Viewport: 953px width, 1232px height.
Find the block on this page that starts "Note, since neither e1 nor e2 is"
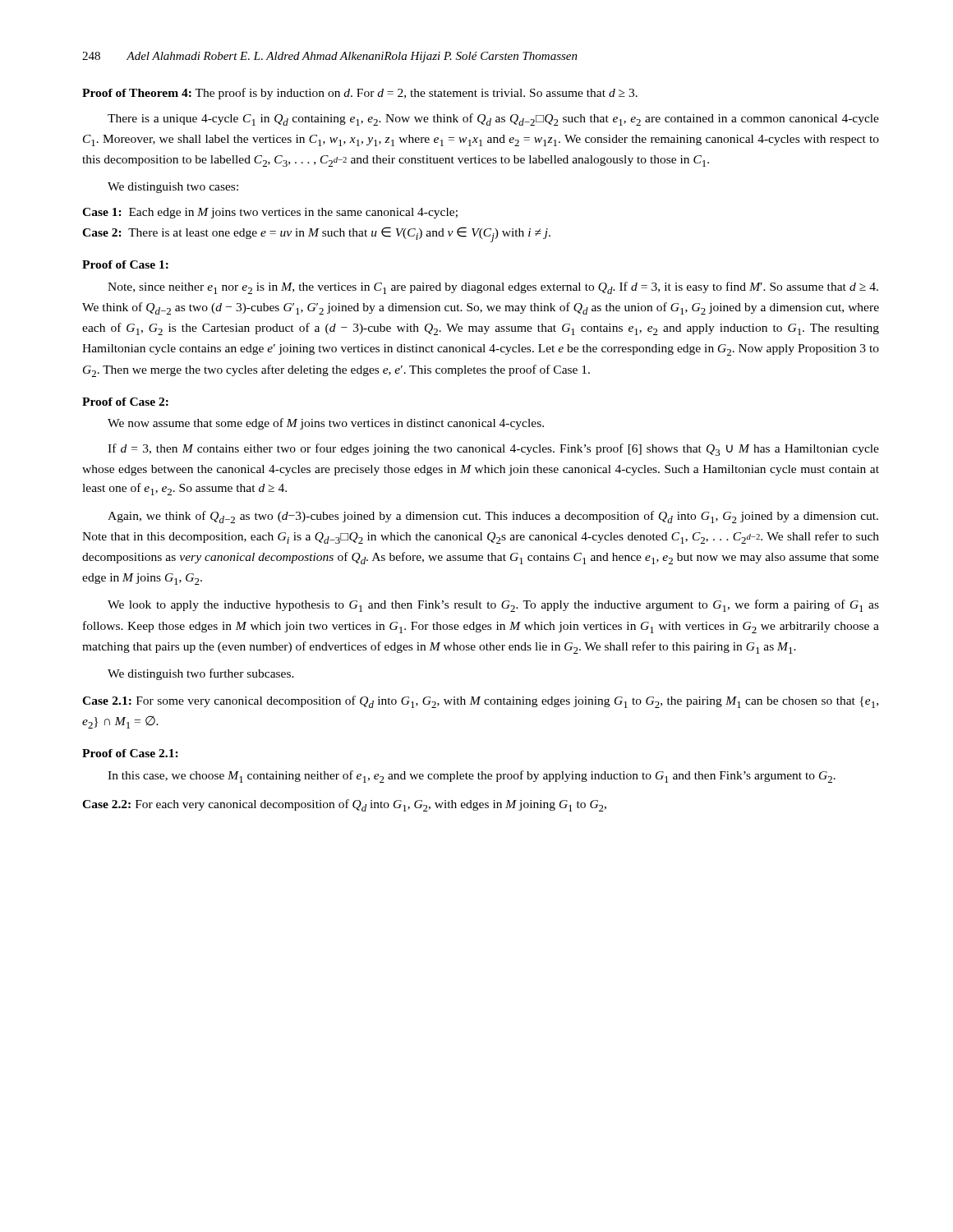pyautogui.click(x=481, y=329)
